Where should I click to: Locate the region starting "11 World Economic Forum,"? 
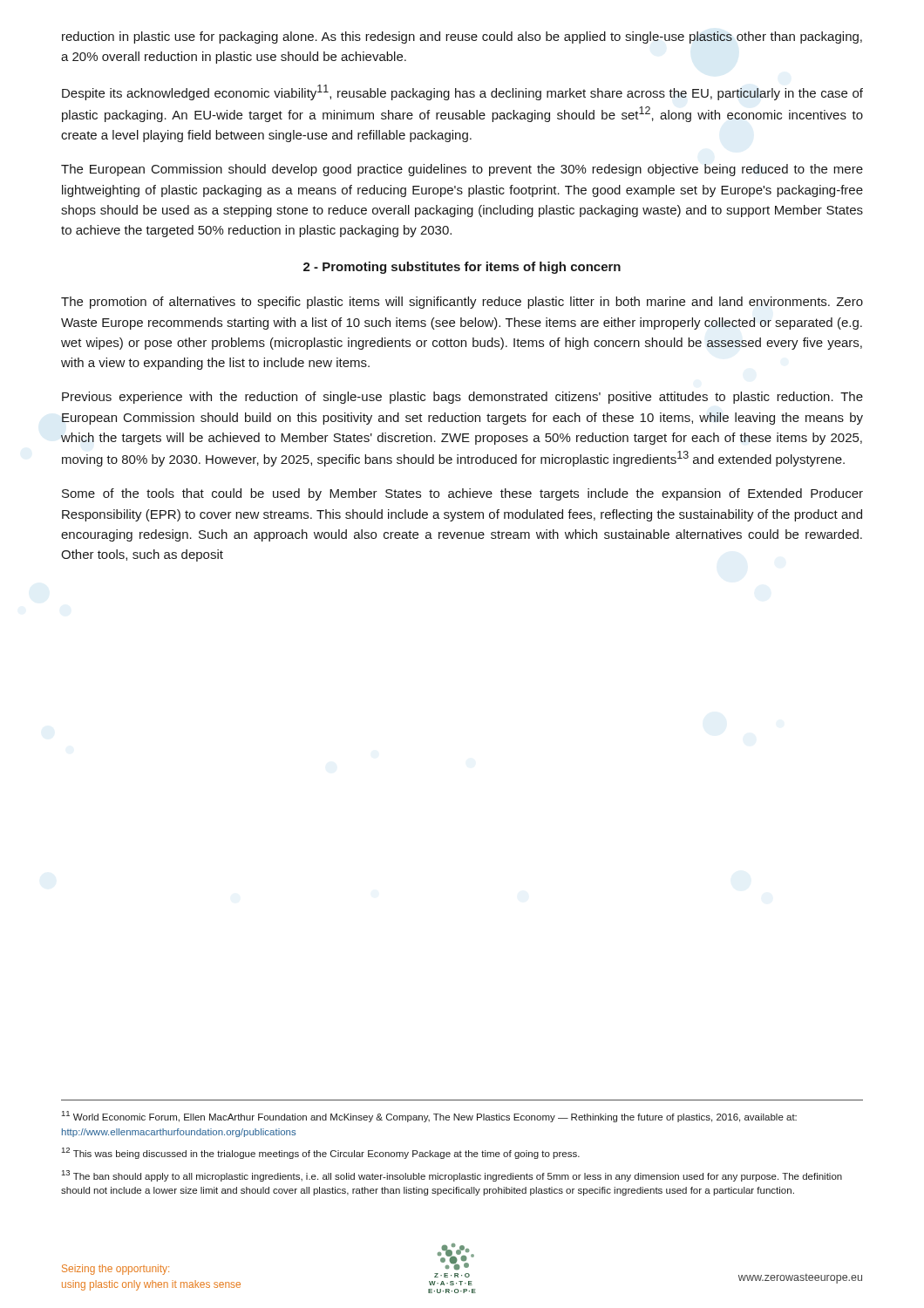click(x=429, y=1123)
